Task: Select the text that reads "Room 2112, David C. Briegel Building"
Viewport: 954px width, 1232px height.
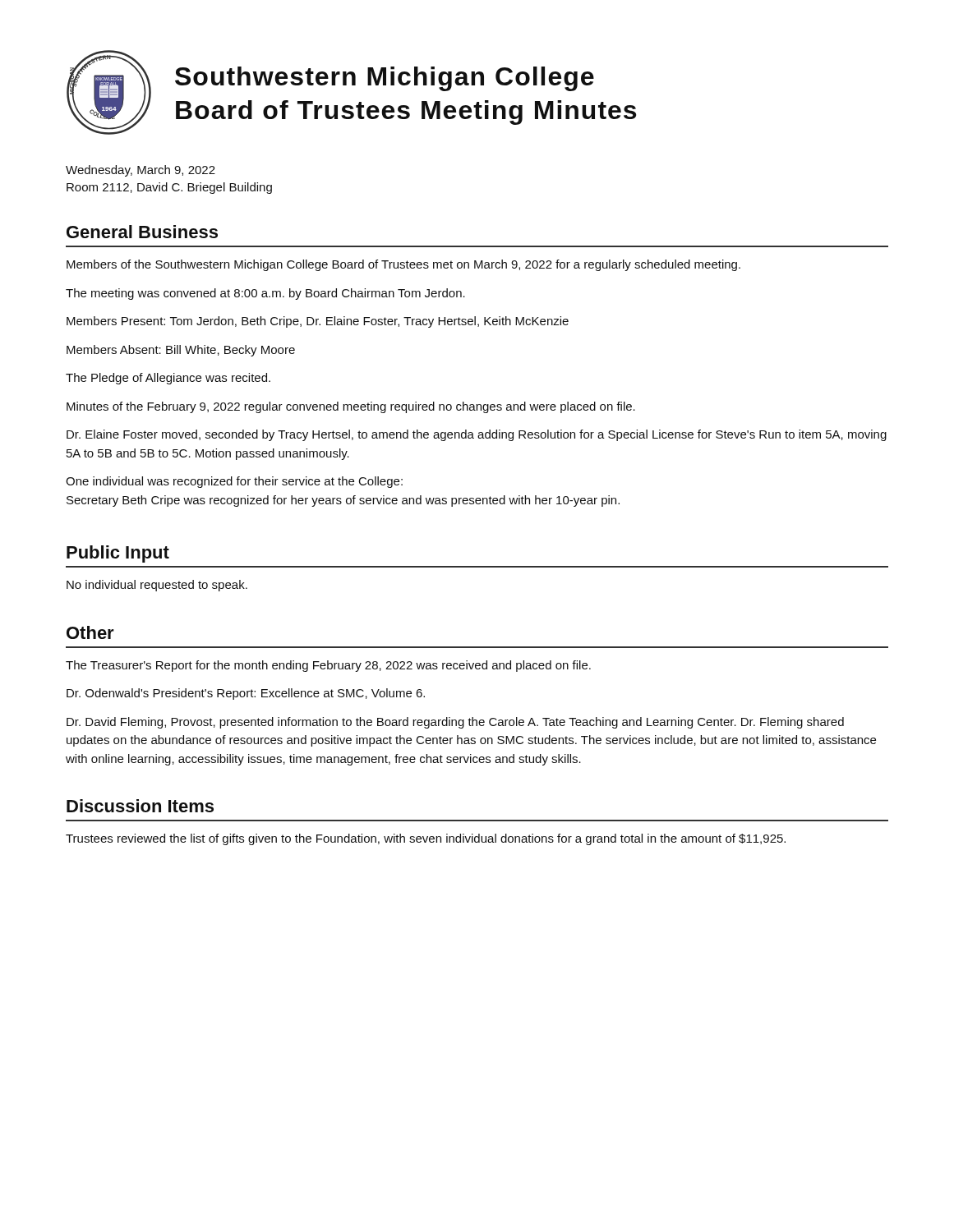Action: coord(169,187)
